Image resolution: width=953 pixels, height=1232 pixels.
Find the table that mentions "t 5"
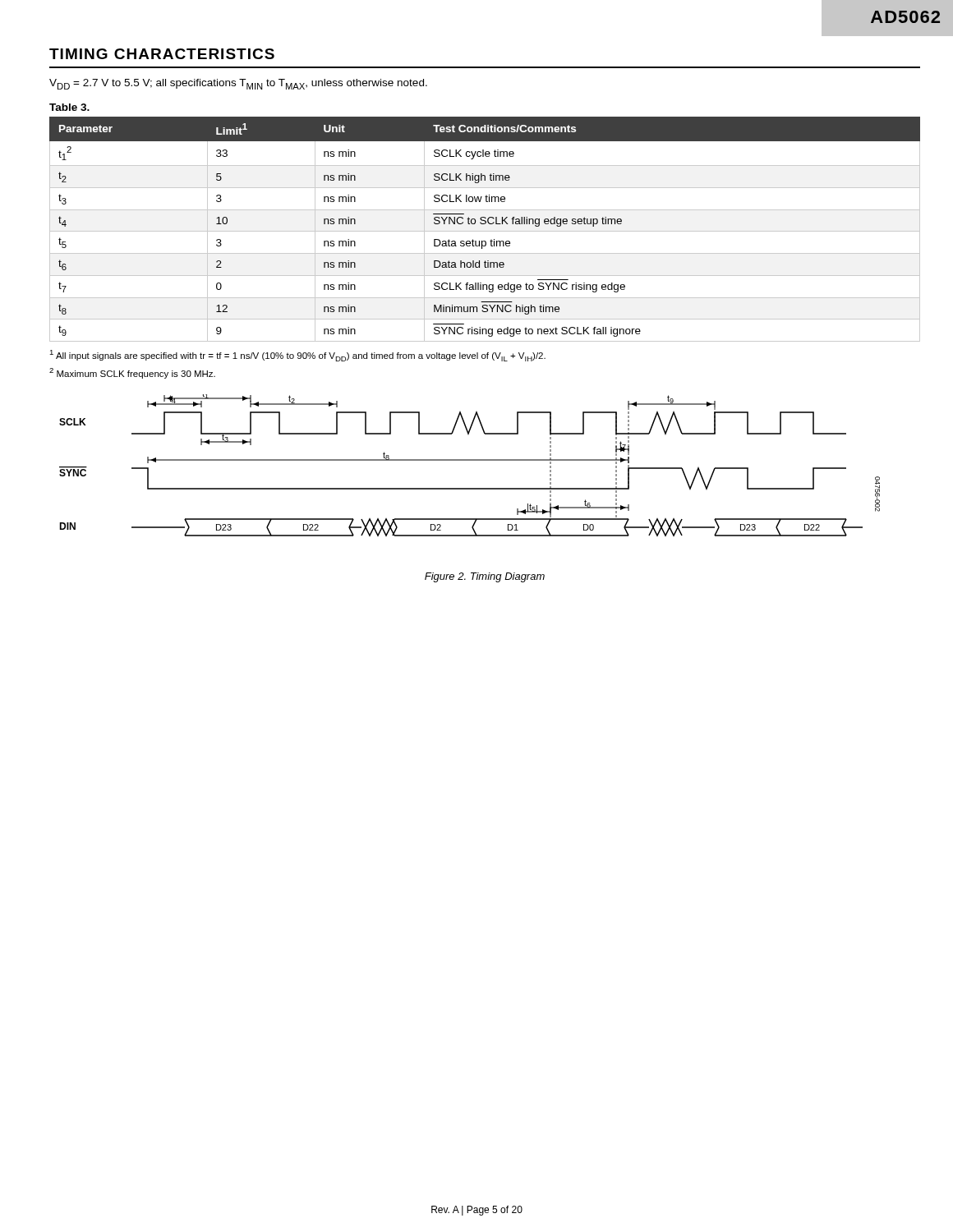(485, 229)
